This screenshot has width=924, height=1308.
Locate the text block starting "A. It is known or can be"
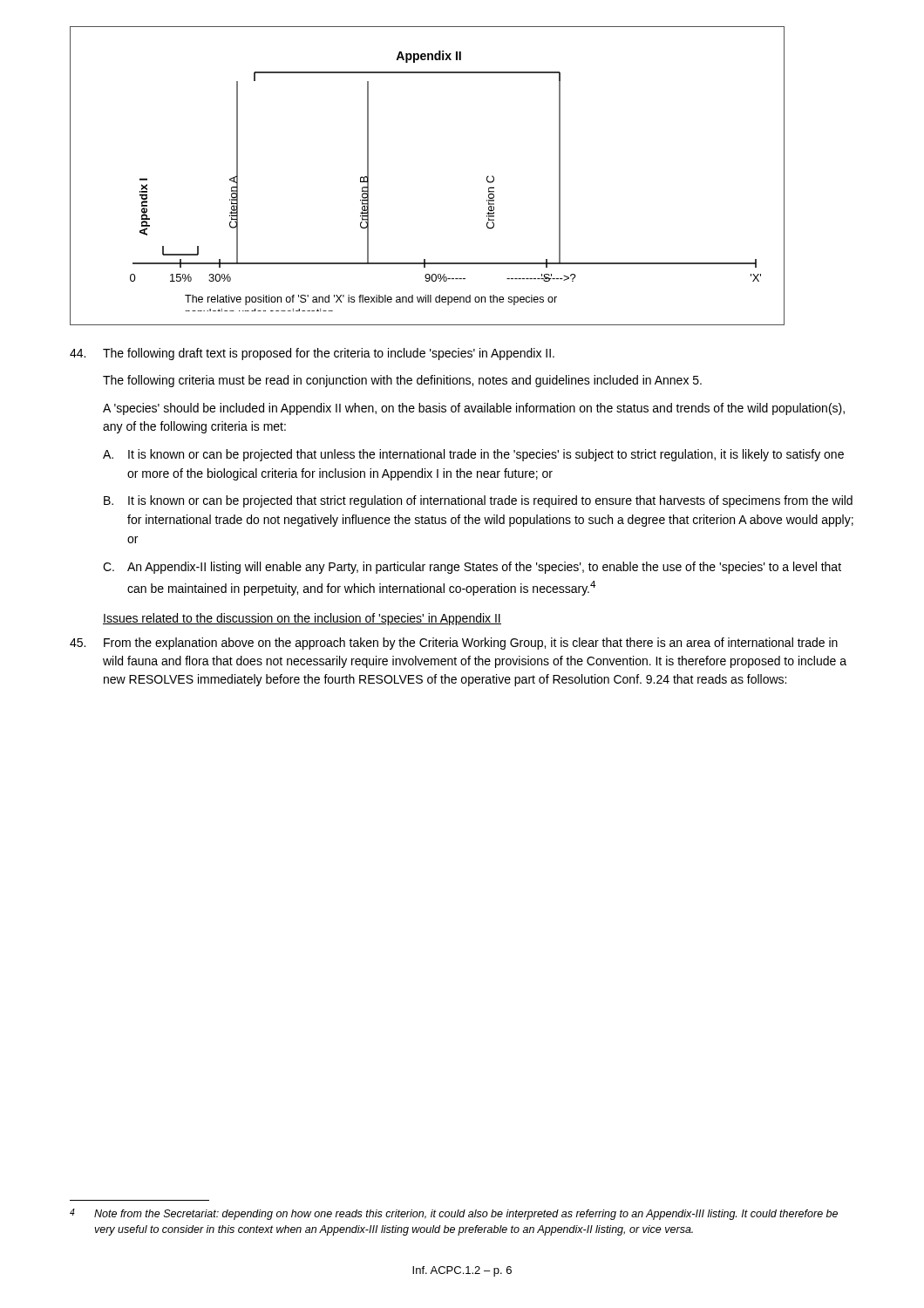479,465
